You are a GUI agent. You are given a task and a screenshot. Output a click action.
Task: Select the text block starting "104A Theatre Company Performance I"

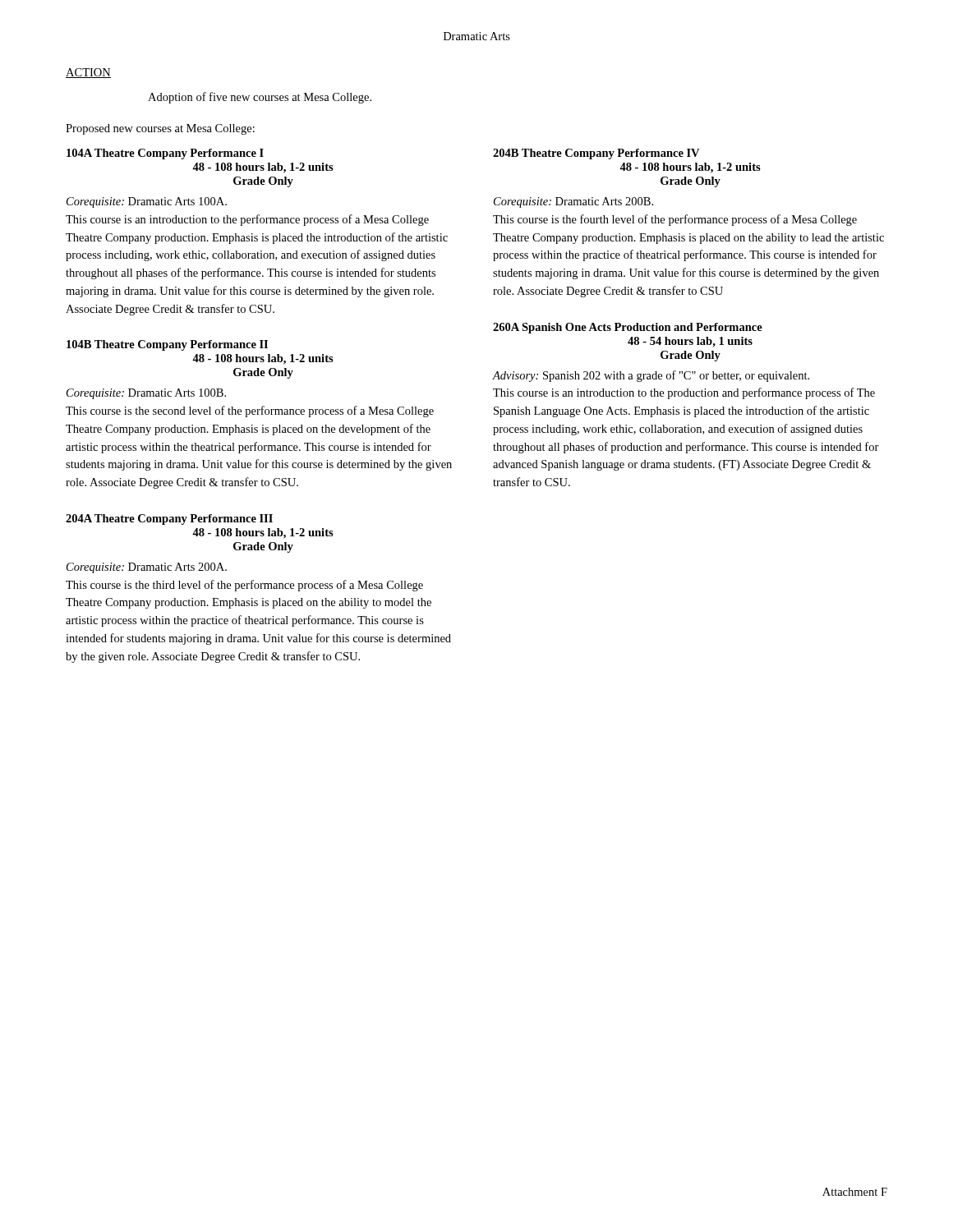[263, 167]
